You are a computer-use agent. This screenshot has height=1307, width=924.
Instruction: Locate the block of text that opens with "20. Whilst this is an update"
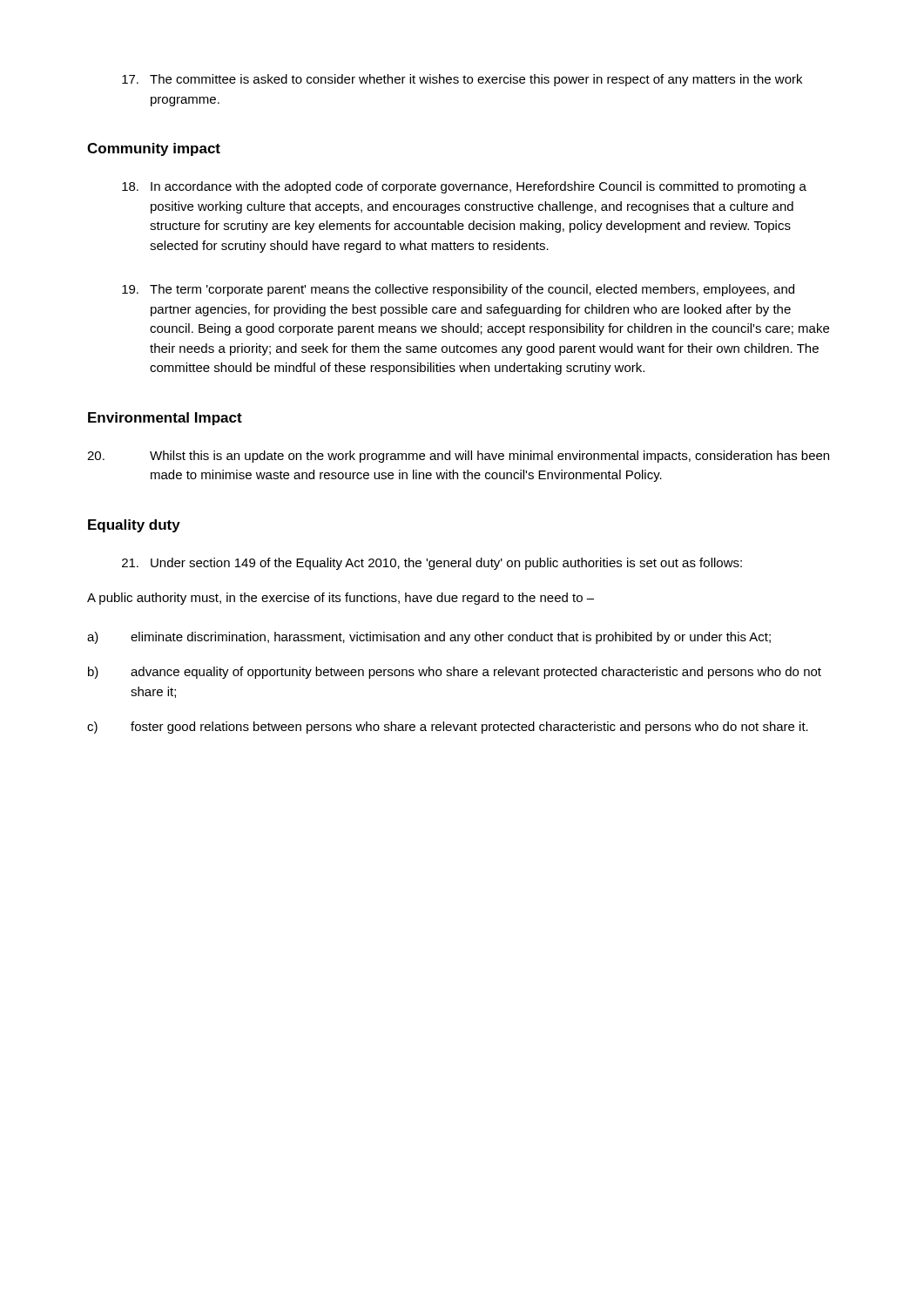(x=462, y=465)
